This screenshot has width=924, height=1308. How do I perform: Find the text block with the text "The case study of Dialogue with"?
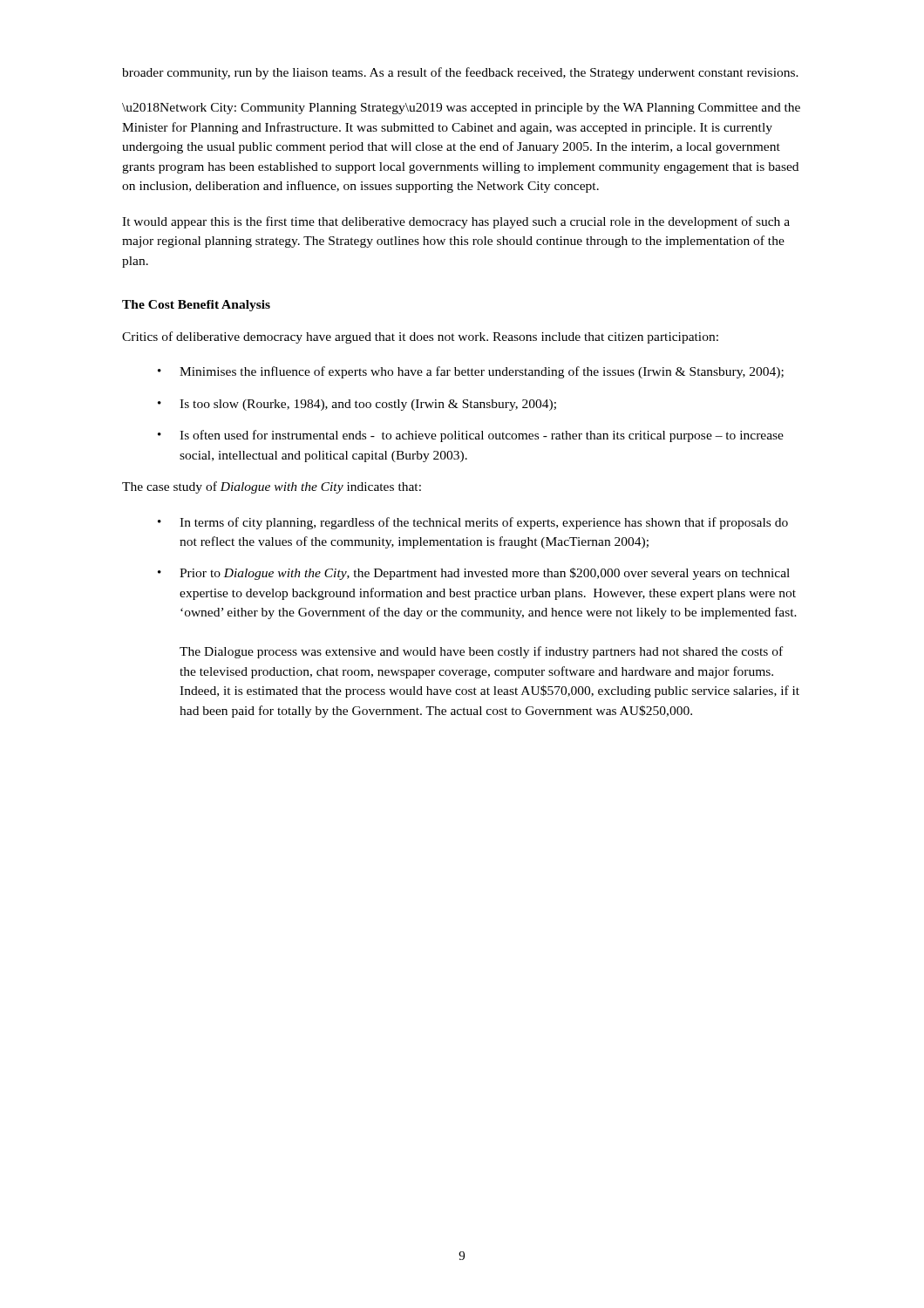272,487
